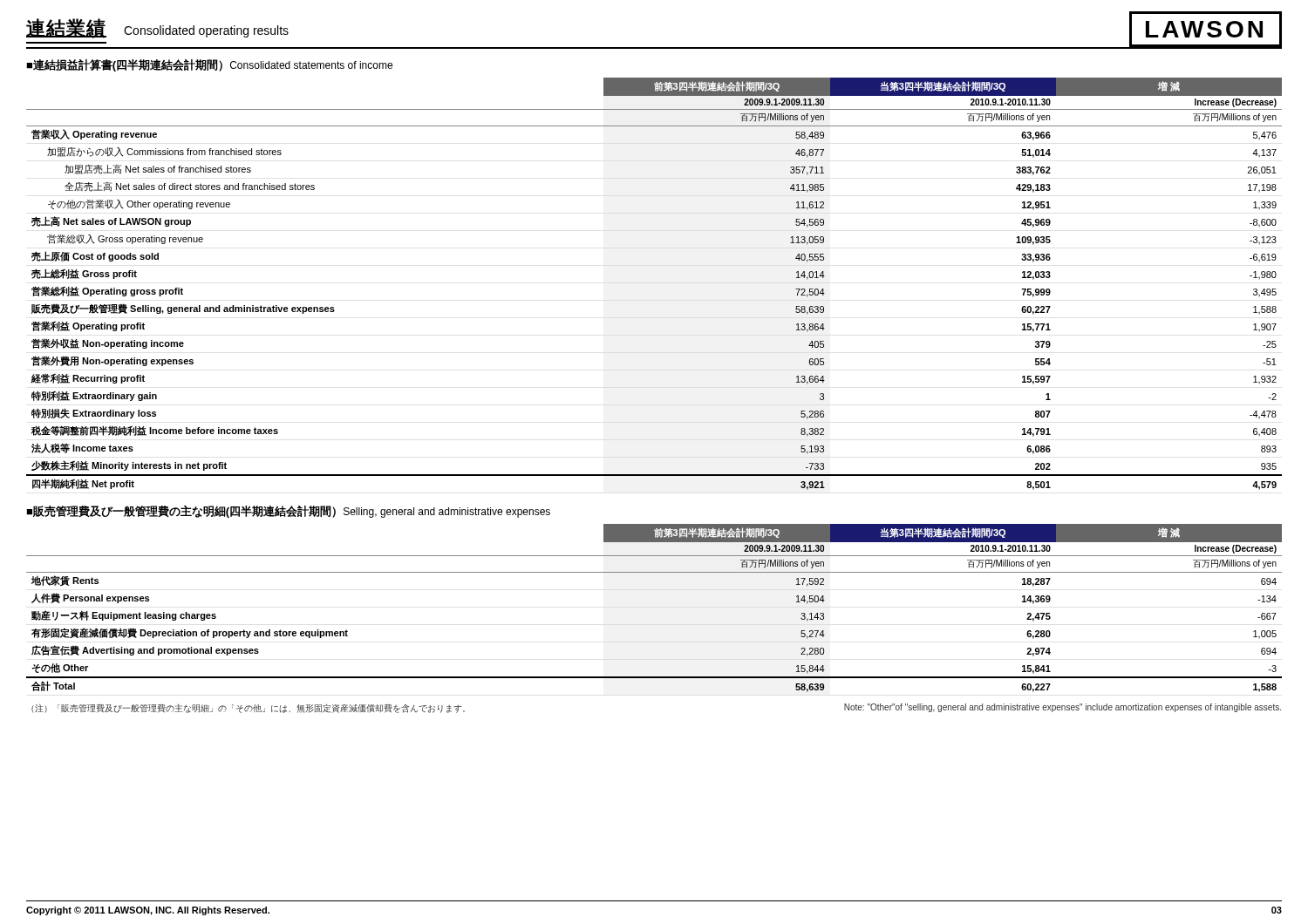Click on the logo
Viewport: 1308px width, 924px height.
pos(1206,30)
